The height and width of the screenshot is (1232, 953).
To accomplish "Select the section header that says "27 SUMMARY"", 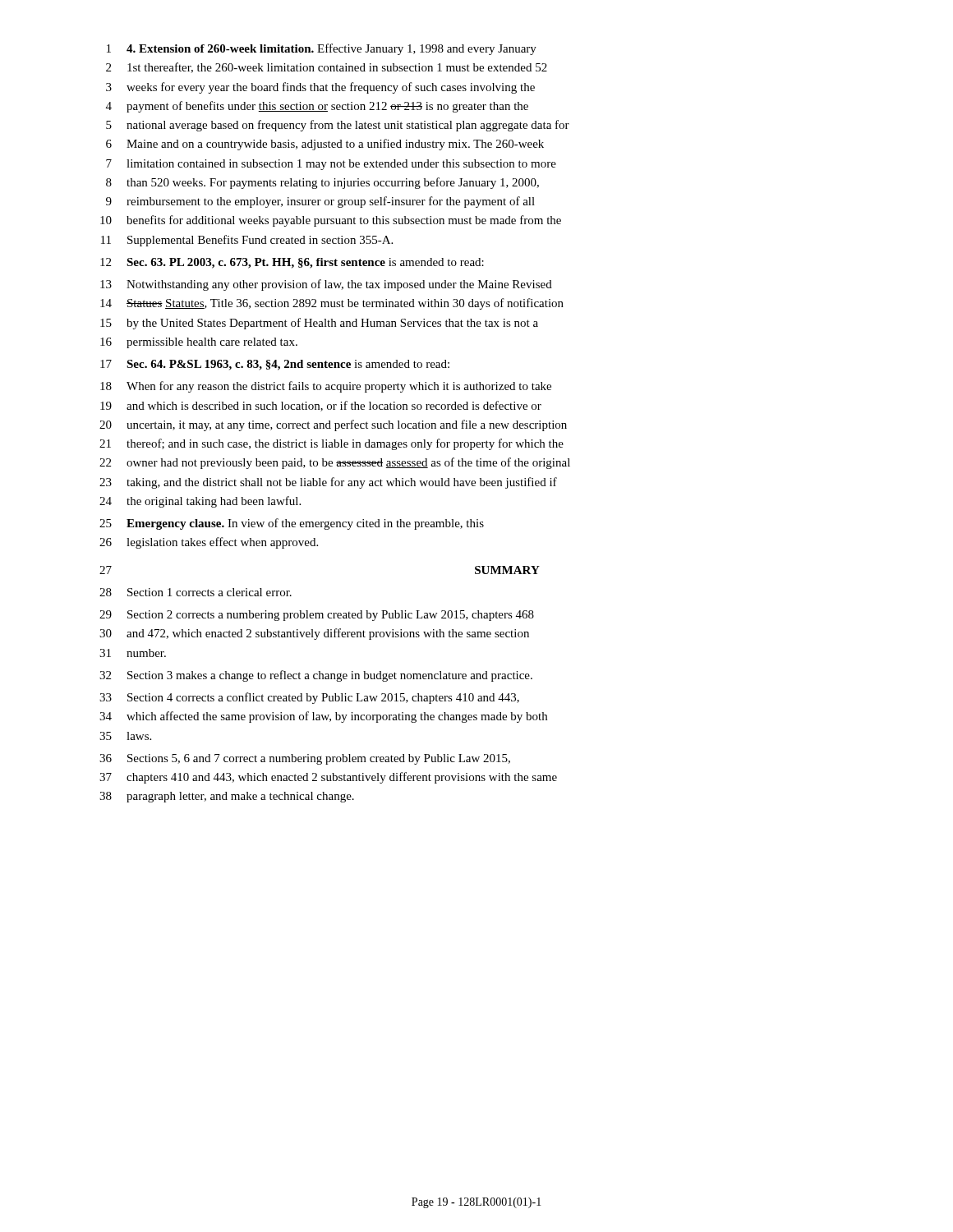I will tap(485, 570).
